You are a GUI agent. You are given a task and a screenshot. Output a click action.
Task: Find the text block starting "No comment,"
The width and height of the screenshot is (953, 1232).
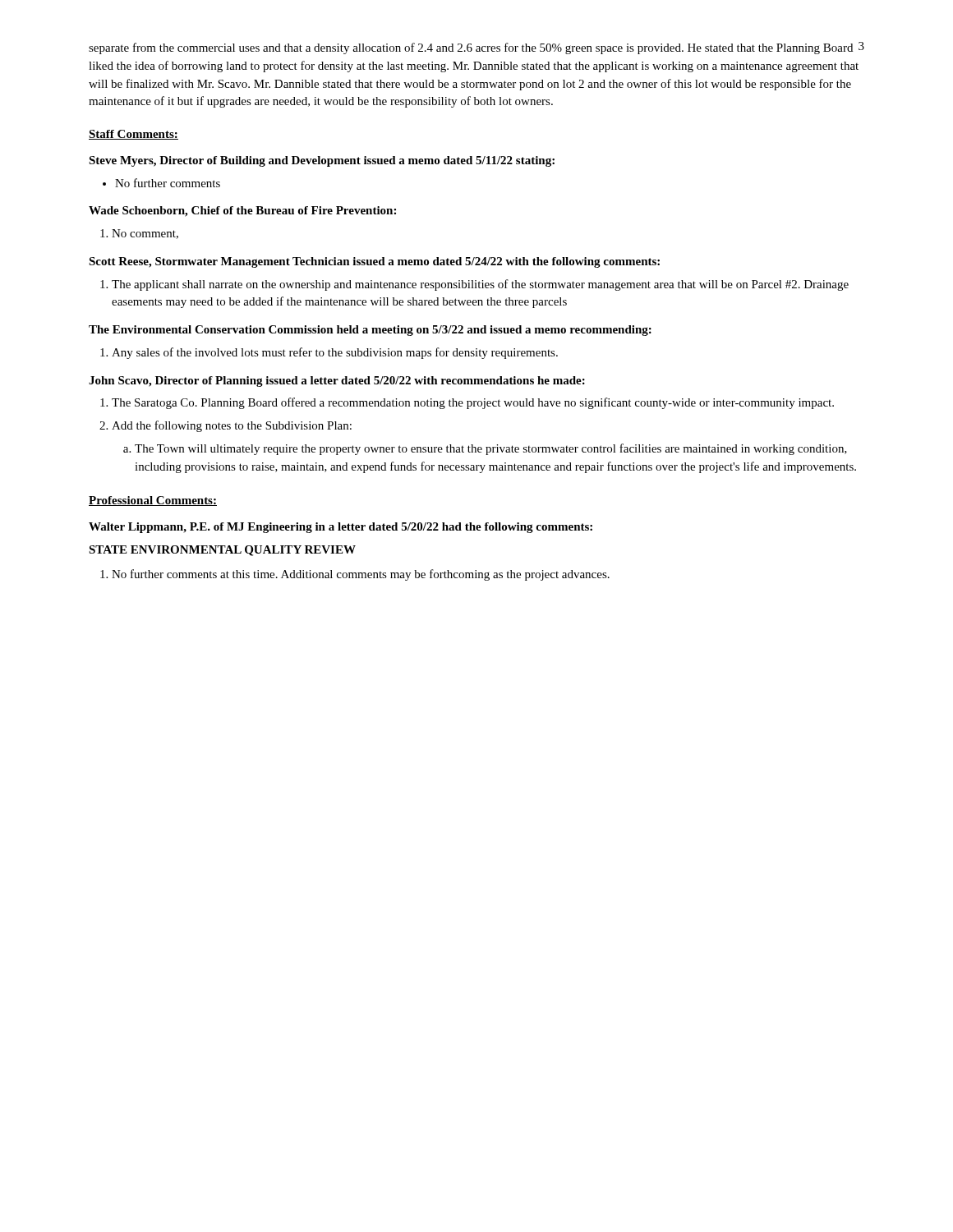tap(139, 234)
